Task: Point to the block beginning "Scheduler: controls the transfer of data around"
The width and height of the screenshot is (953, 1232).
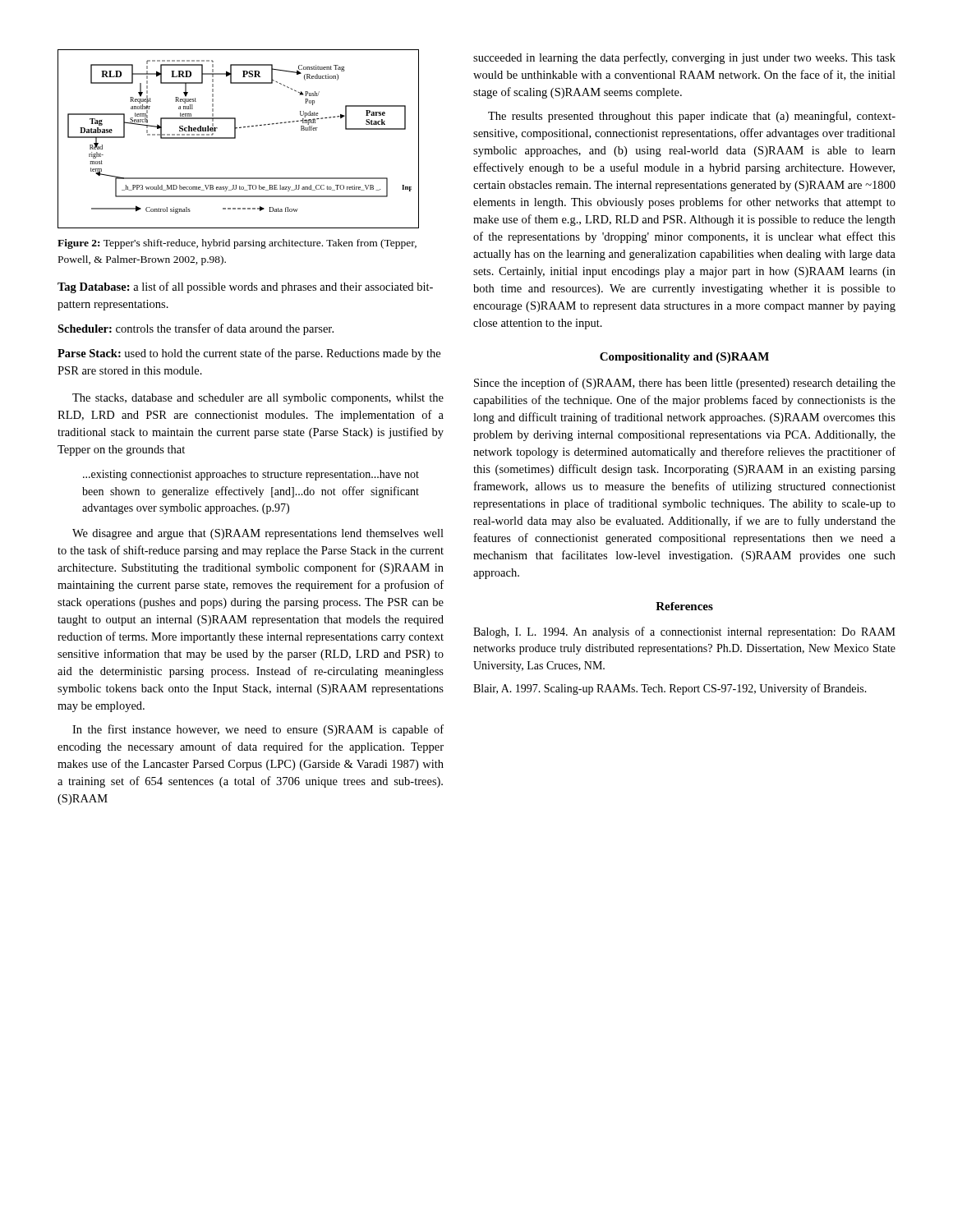Action: point(196,329)
